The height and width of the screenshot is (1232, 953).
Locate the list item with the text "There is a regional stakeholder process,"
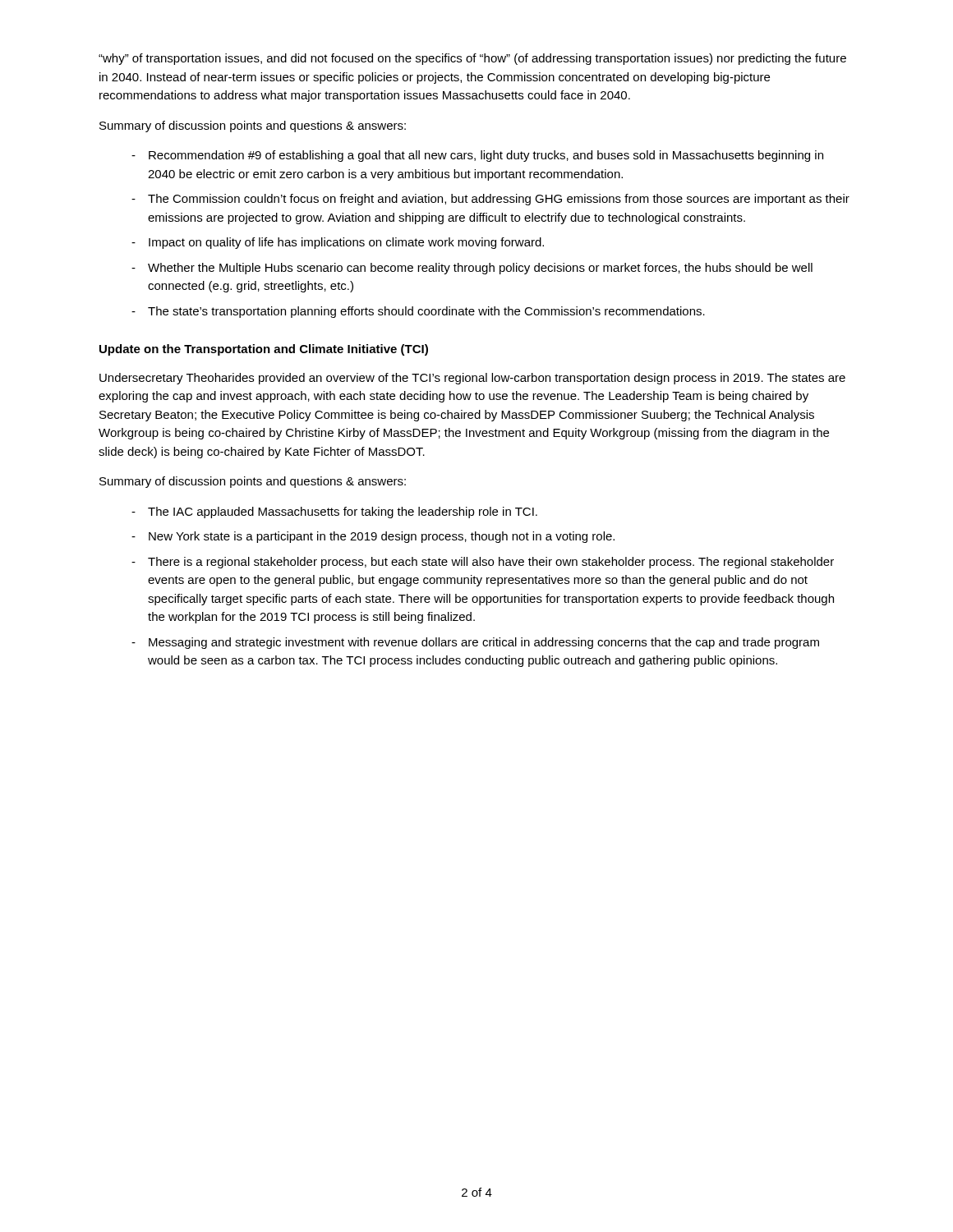pyautogui.click(x=491, y=589)
